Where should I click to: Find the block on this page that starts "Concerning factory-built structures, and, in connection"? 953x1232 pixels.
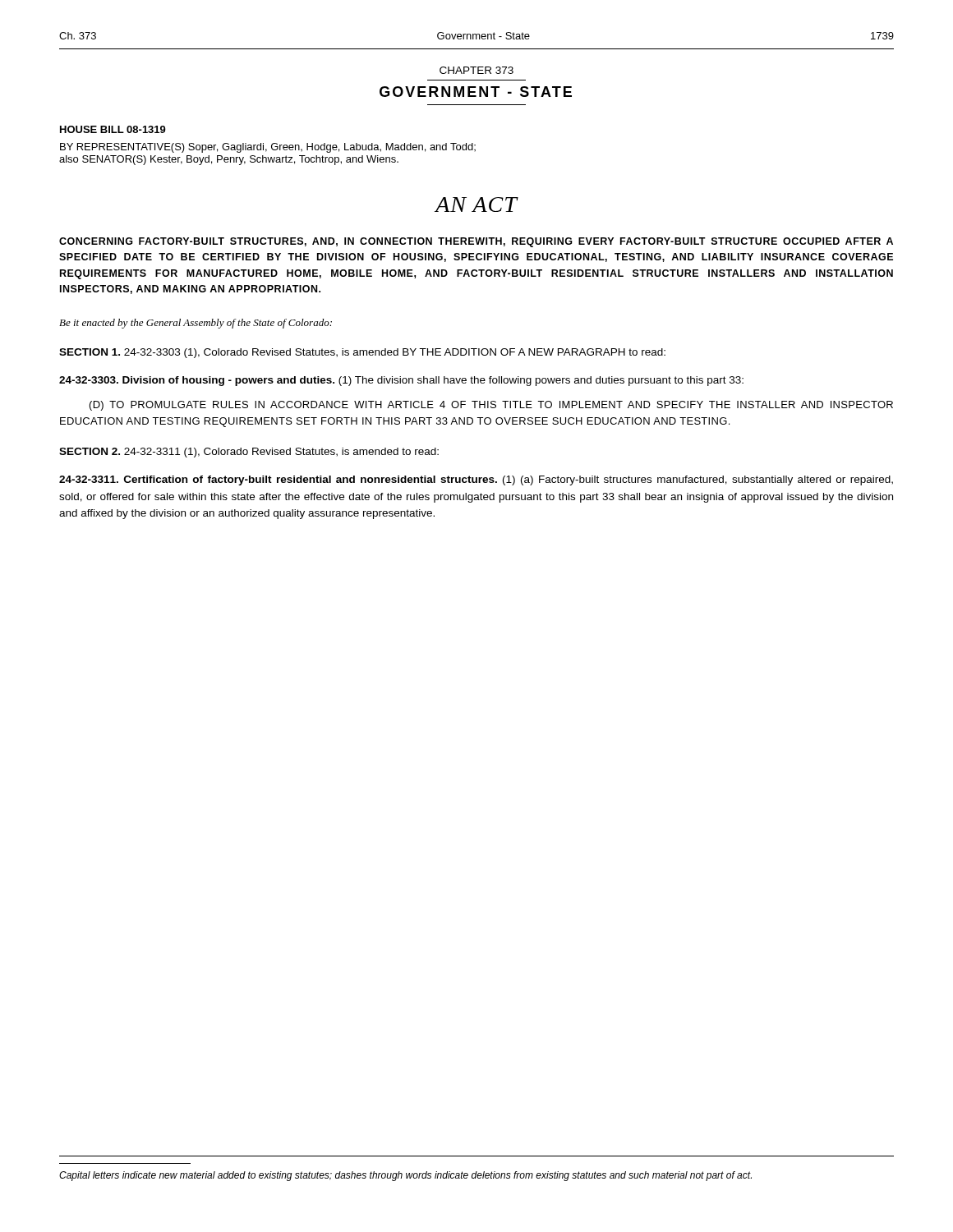[x=476, y=265]
